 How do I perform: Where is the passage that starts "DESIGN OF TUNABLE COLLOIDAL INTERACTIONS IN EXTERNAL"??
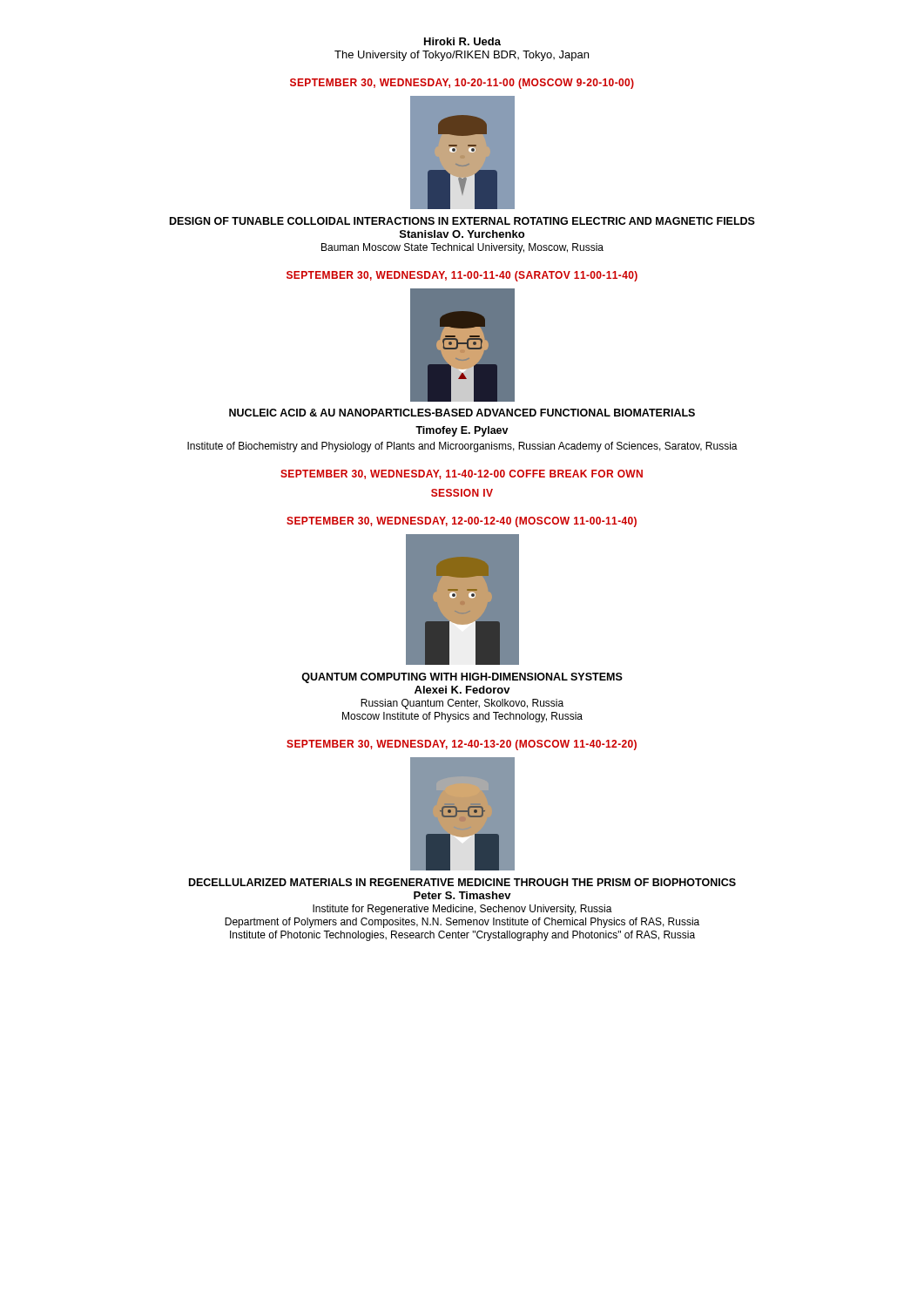(x=462, y=234)
